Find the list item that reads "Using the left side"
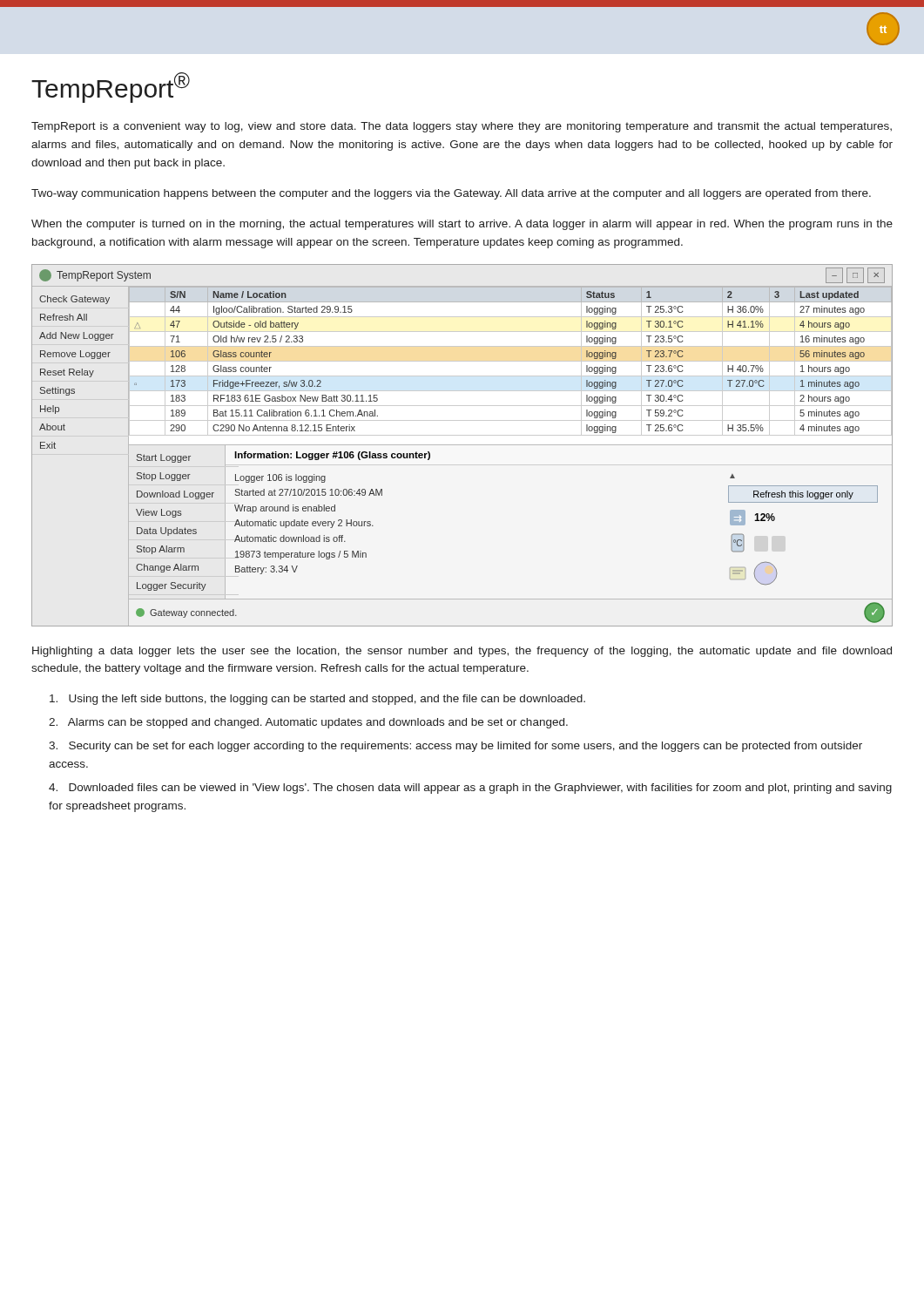The image size is (924, 1307). [x=317, y=699]
